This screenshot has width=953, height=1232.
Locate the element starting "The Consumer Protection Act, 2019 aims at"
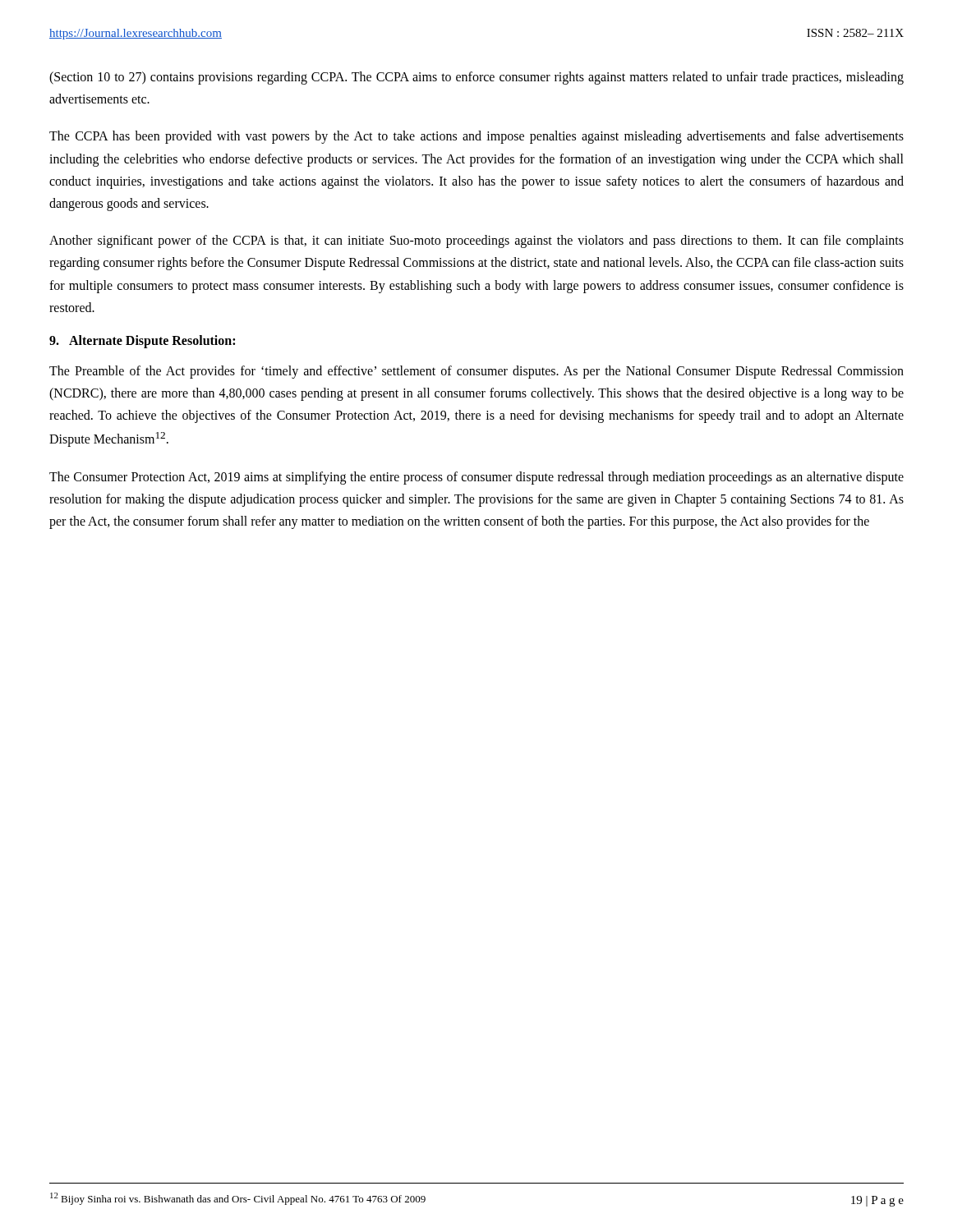[476, 499]
